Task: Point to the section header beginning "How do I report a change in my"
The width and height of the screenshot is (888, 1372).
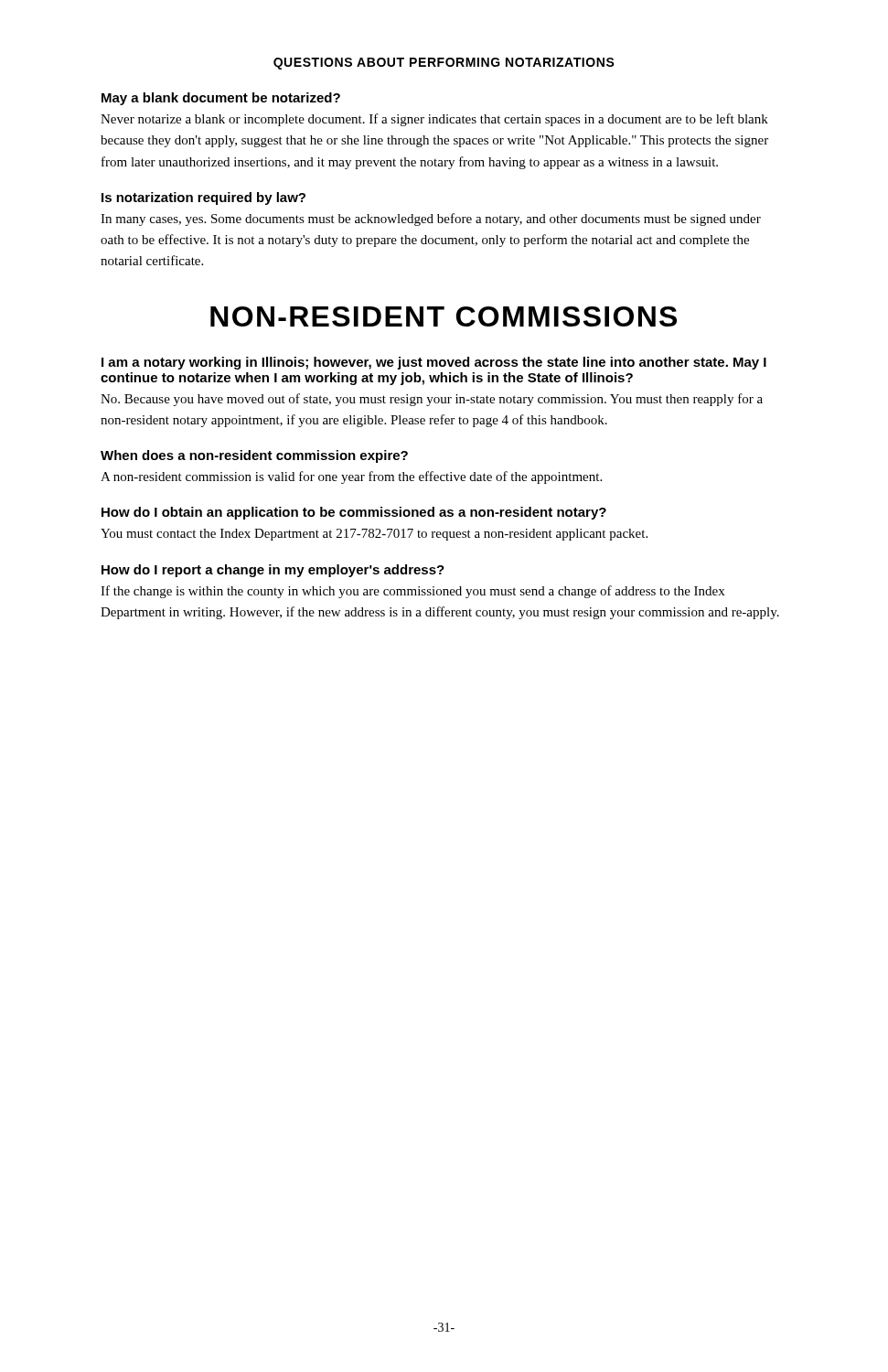Action: pos(273,569)
